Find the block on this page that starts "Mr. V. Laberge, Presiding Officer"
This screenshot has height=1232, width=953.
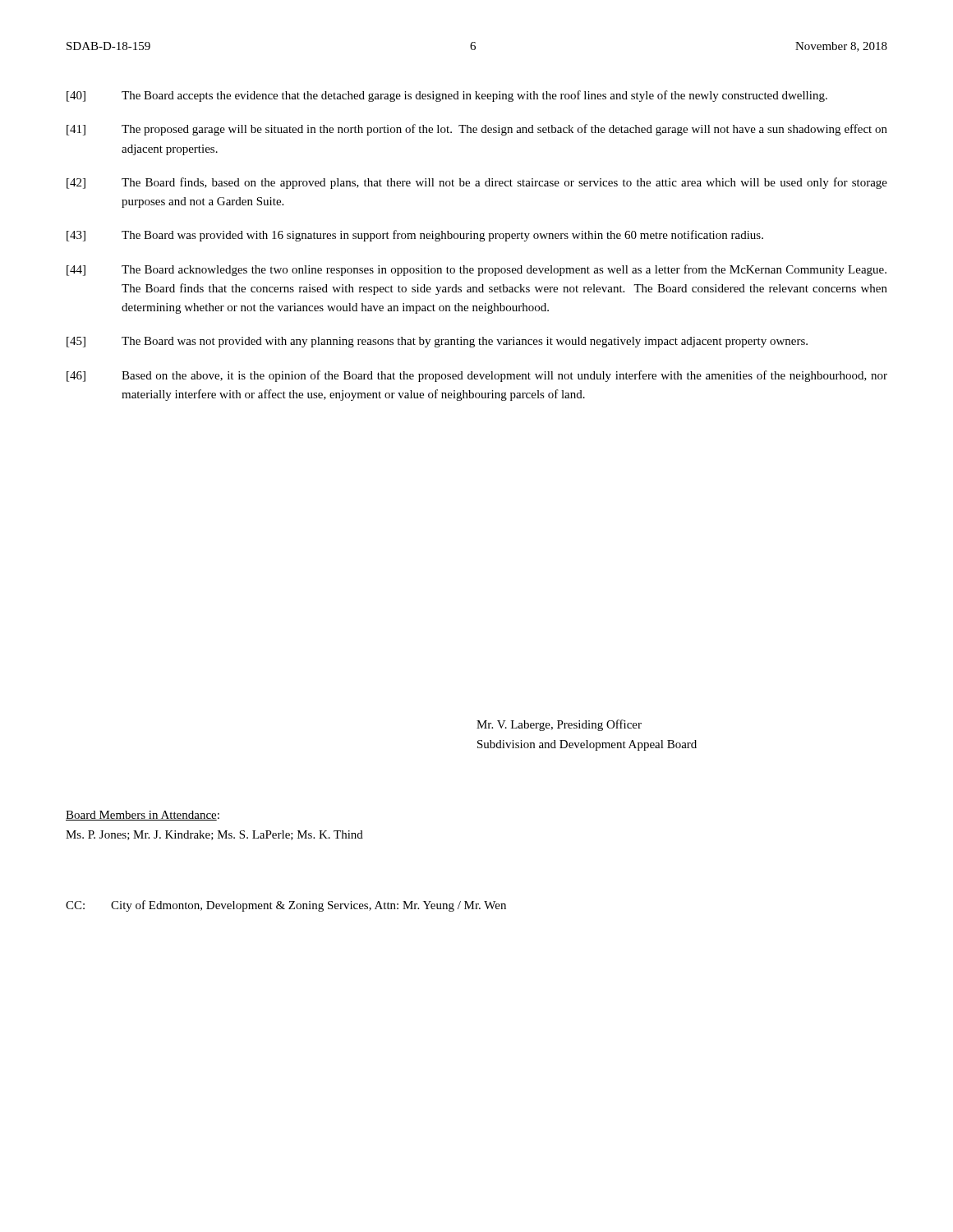pos(587,734)
